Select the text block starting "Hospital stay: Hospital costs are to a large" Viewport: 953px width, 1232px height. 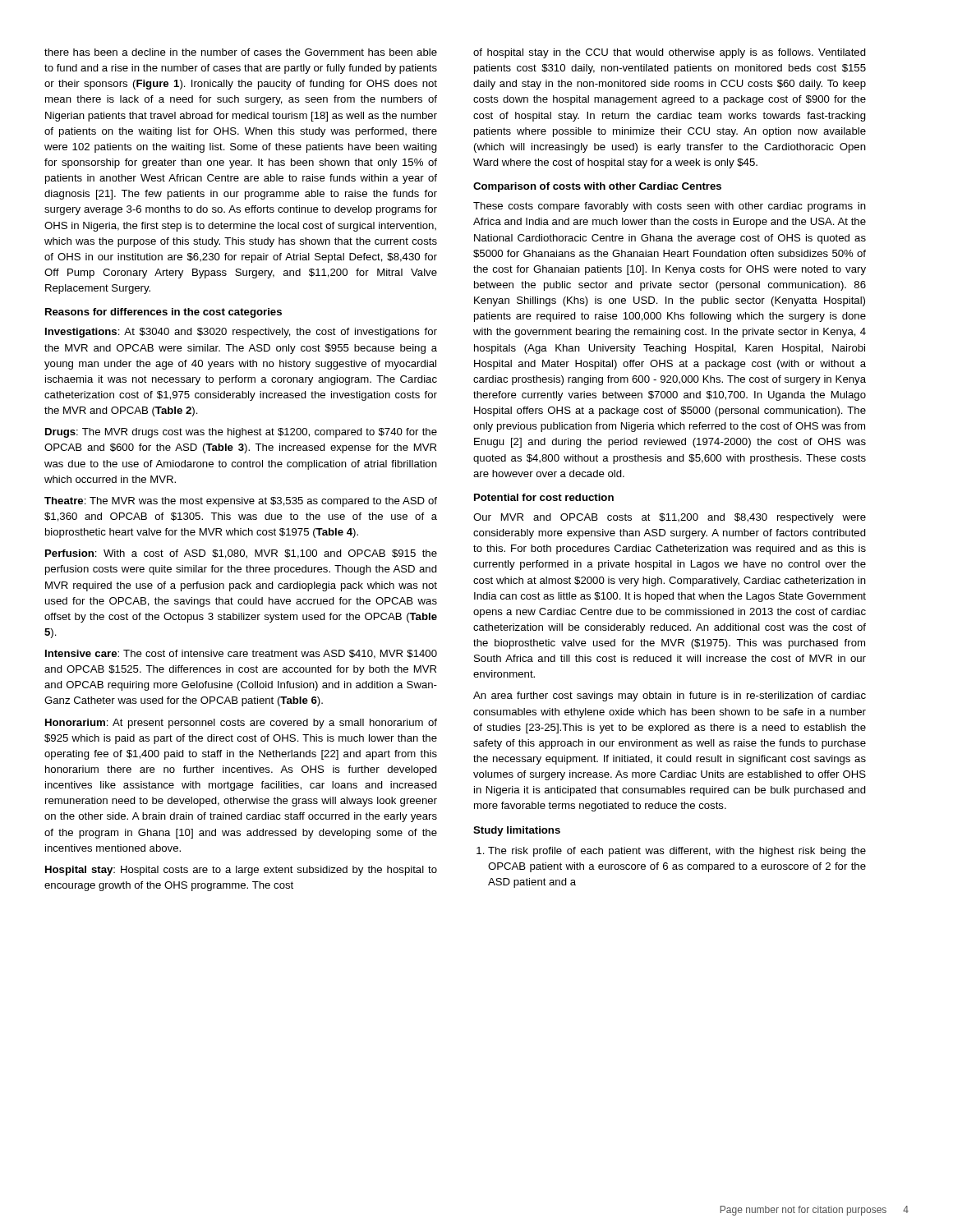click(241, 877)
